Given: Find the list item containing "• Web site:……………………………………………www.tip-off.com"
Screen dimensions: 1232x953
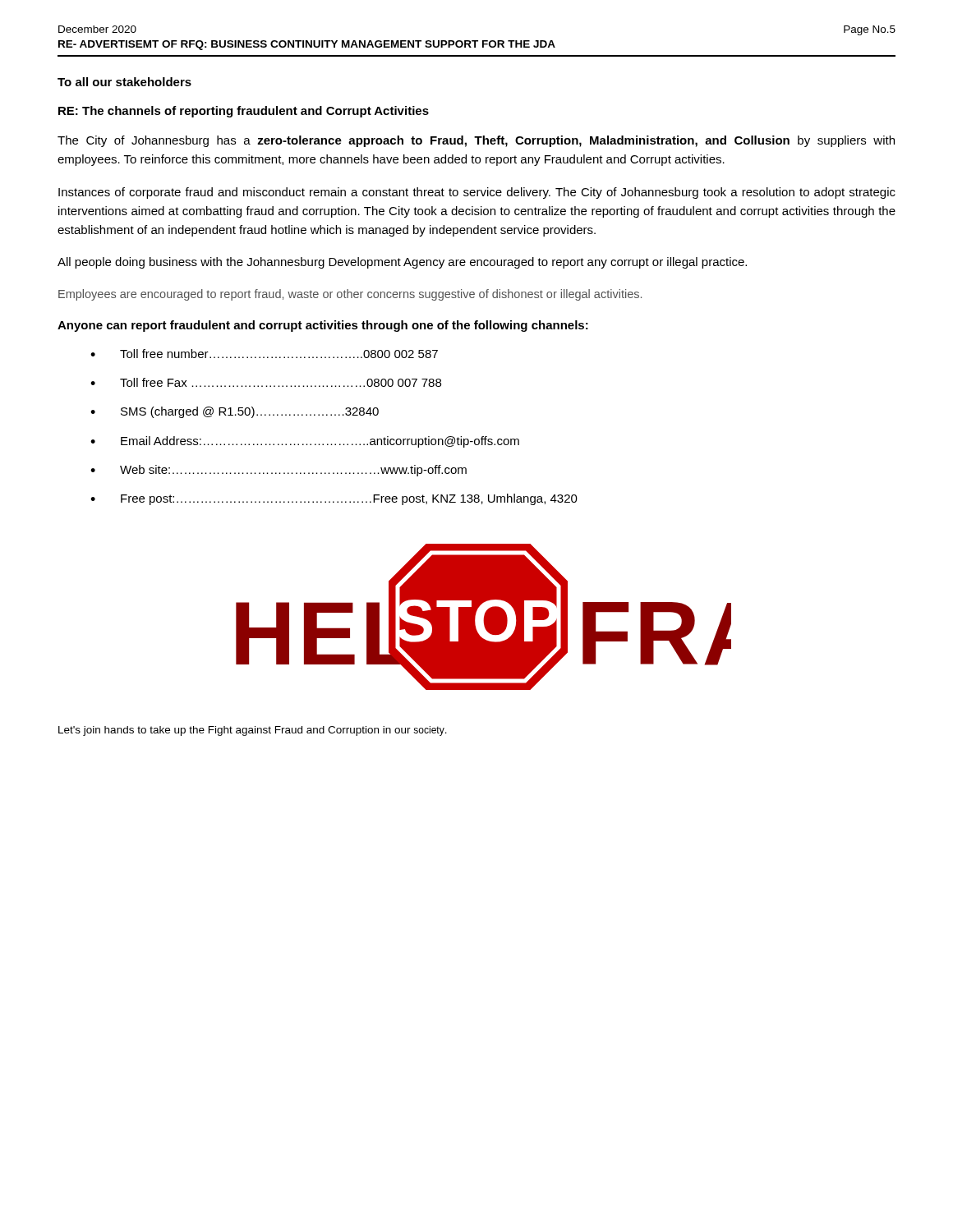Looking at the screenshot, I should pyautogui.click(x=279, y=471).
